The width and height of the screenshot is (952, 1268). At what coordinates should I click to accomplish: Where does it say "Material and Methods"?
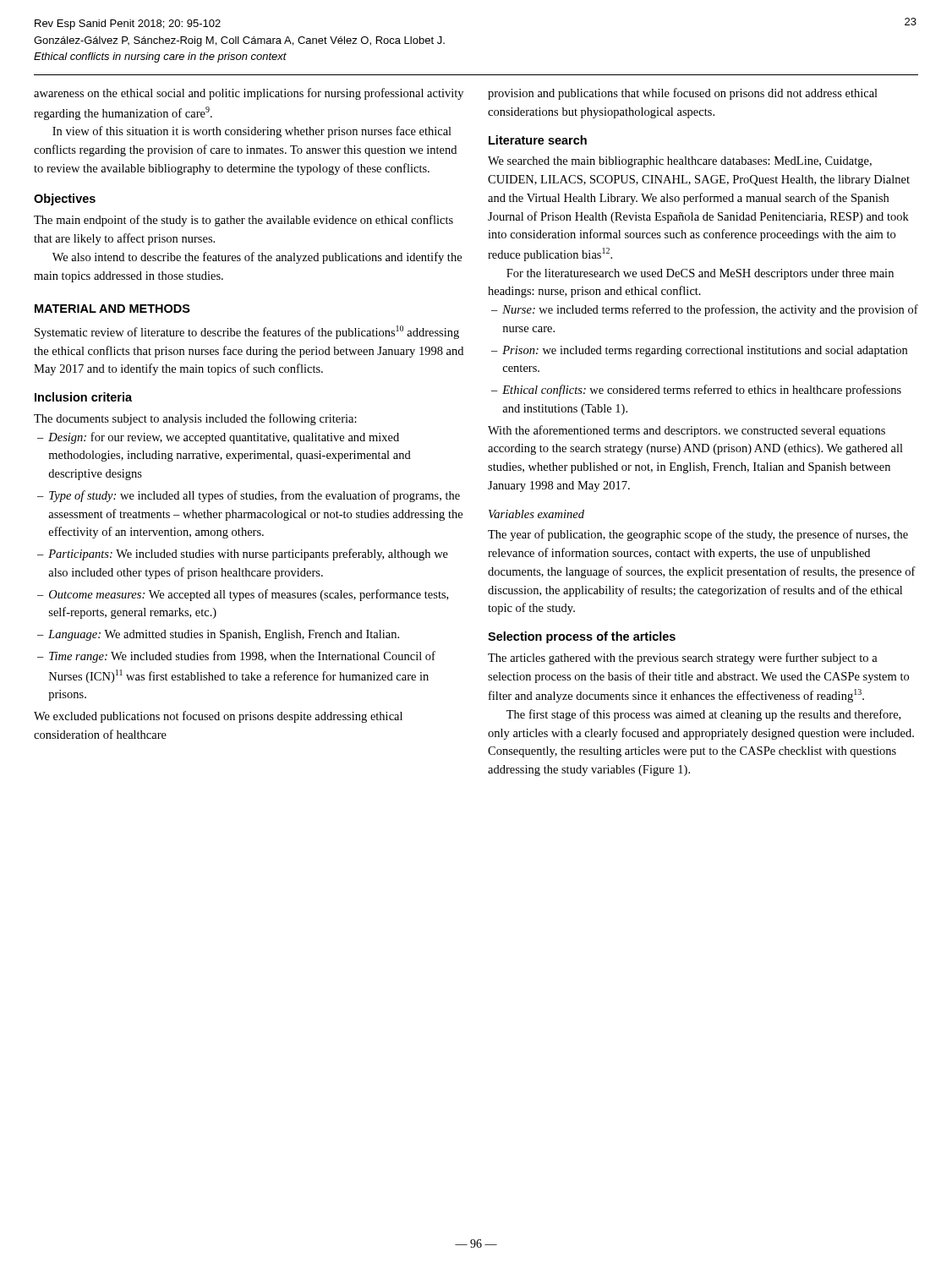pos(112,309)
